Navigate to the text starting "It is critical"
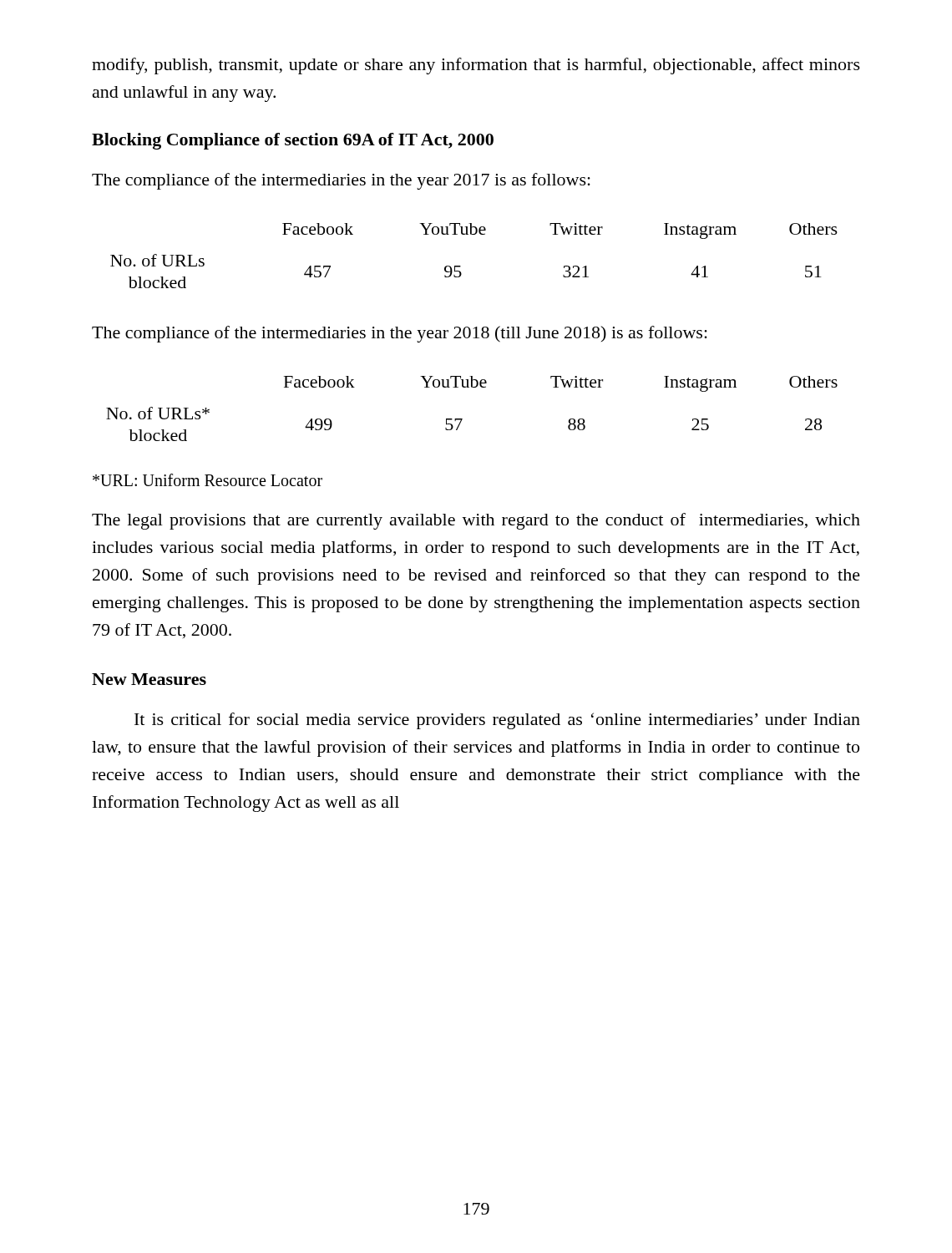This screenshot has width=952, height=1253. point(476,760)
